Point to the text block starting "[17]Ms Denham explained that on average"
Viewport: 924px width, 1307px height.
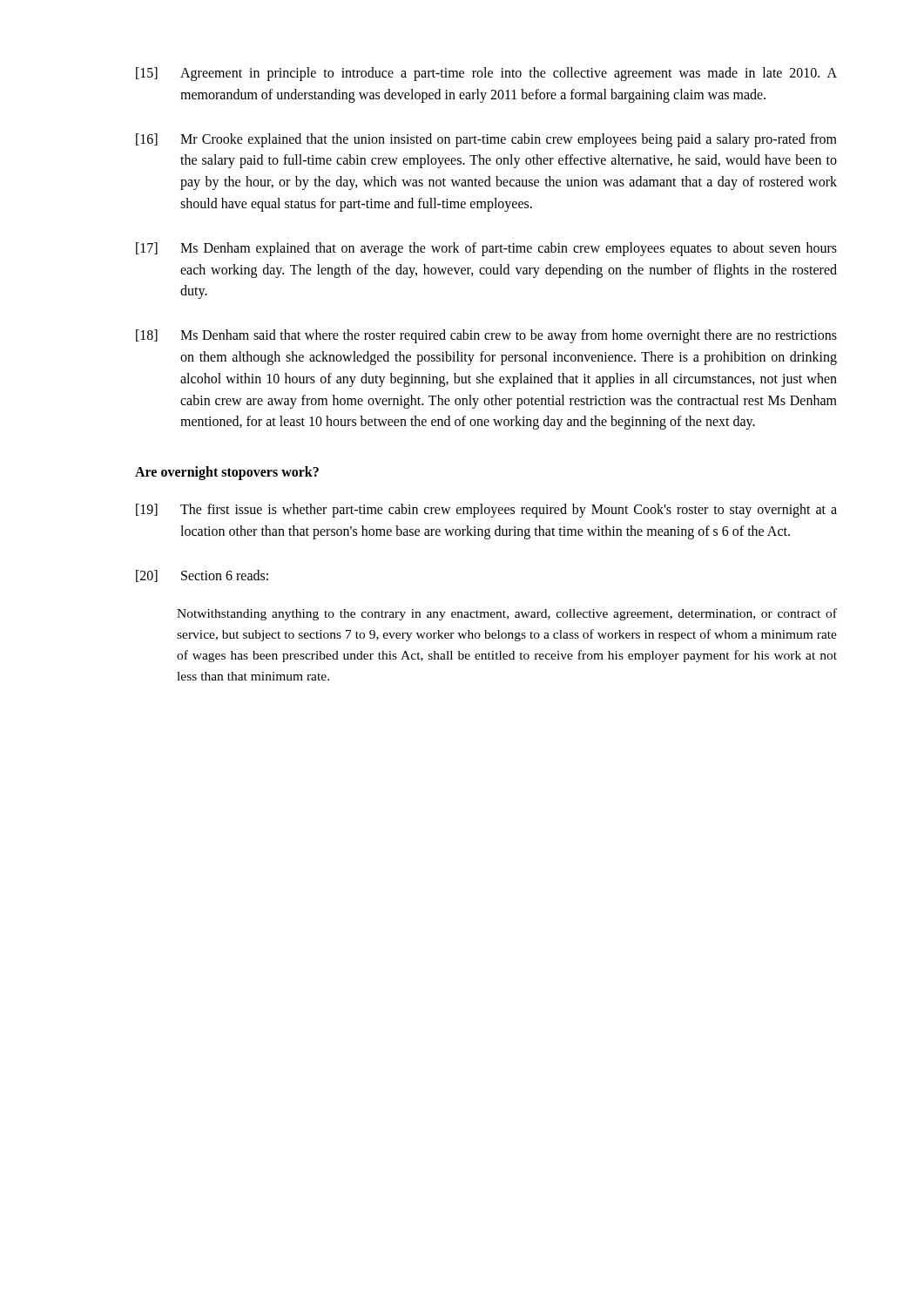(486, 270)
